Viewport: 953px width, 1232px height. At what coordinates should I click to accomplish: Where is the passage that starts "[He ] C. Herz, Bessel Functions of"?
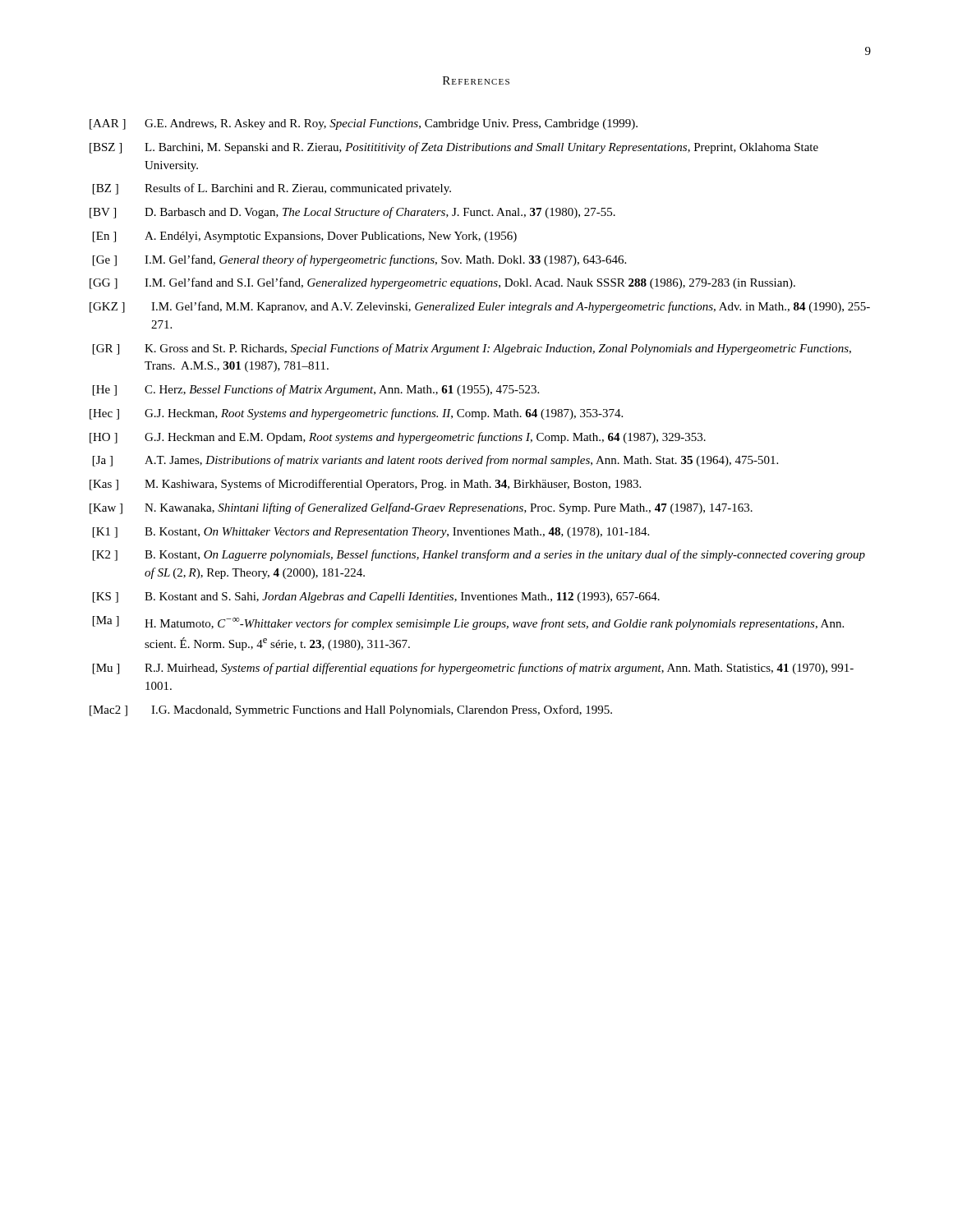coord(480,390)
